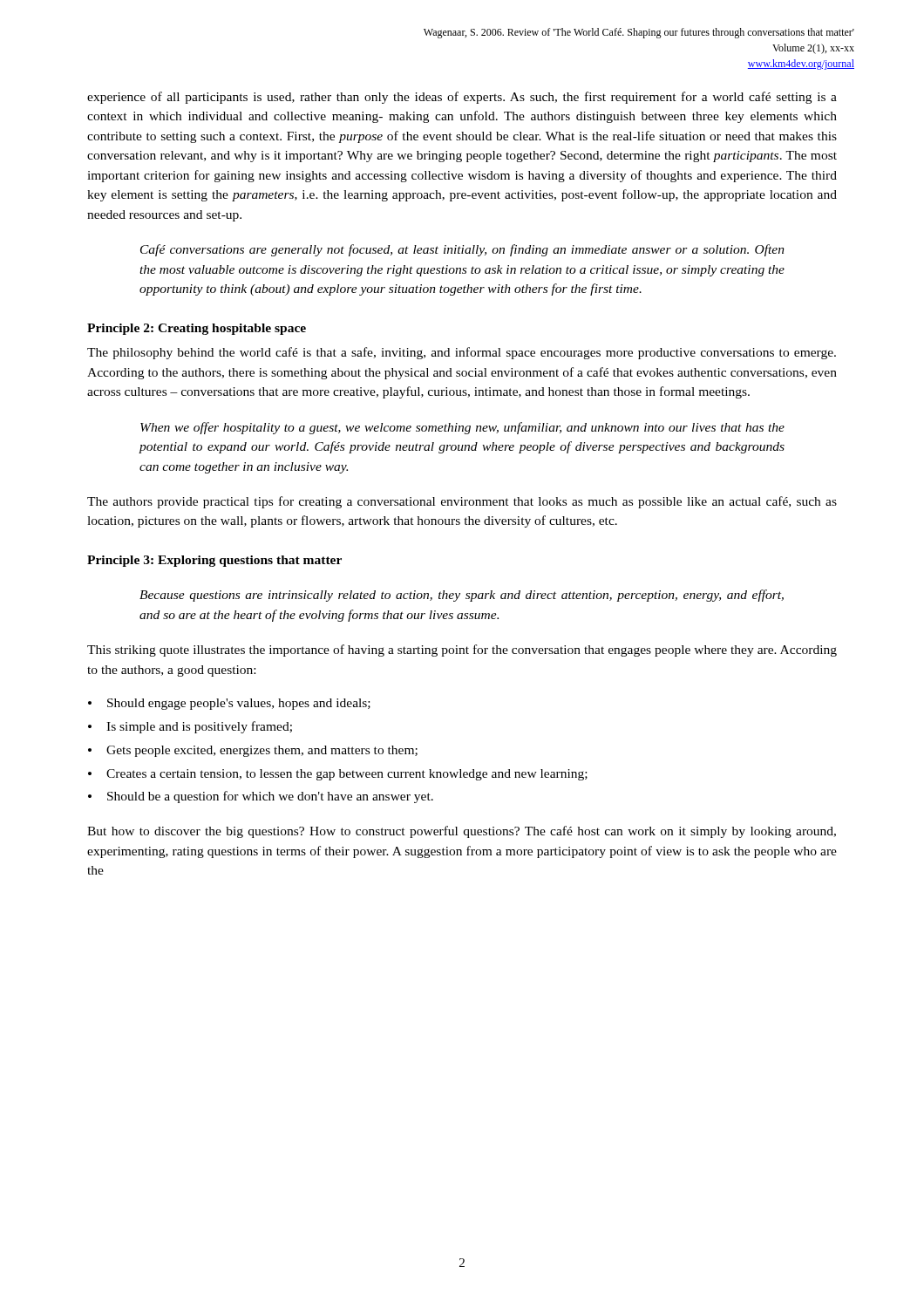Find the block on this page that starts "experience of all participants is used, rather"
The width and height of the screenshot is (924, 1308).
click(462, 155)
